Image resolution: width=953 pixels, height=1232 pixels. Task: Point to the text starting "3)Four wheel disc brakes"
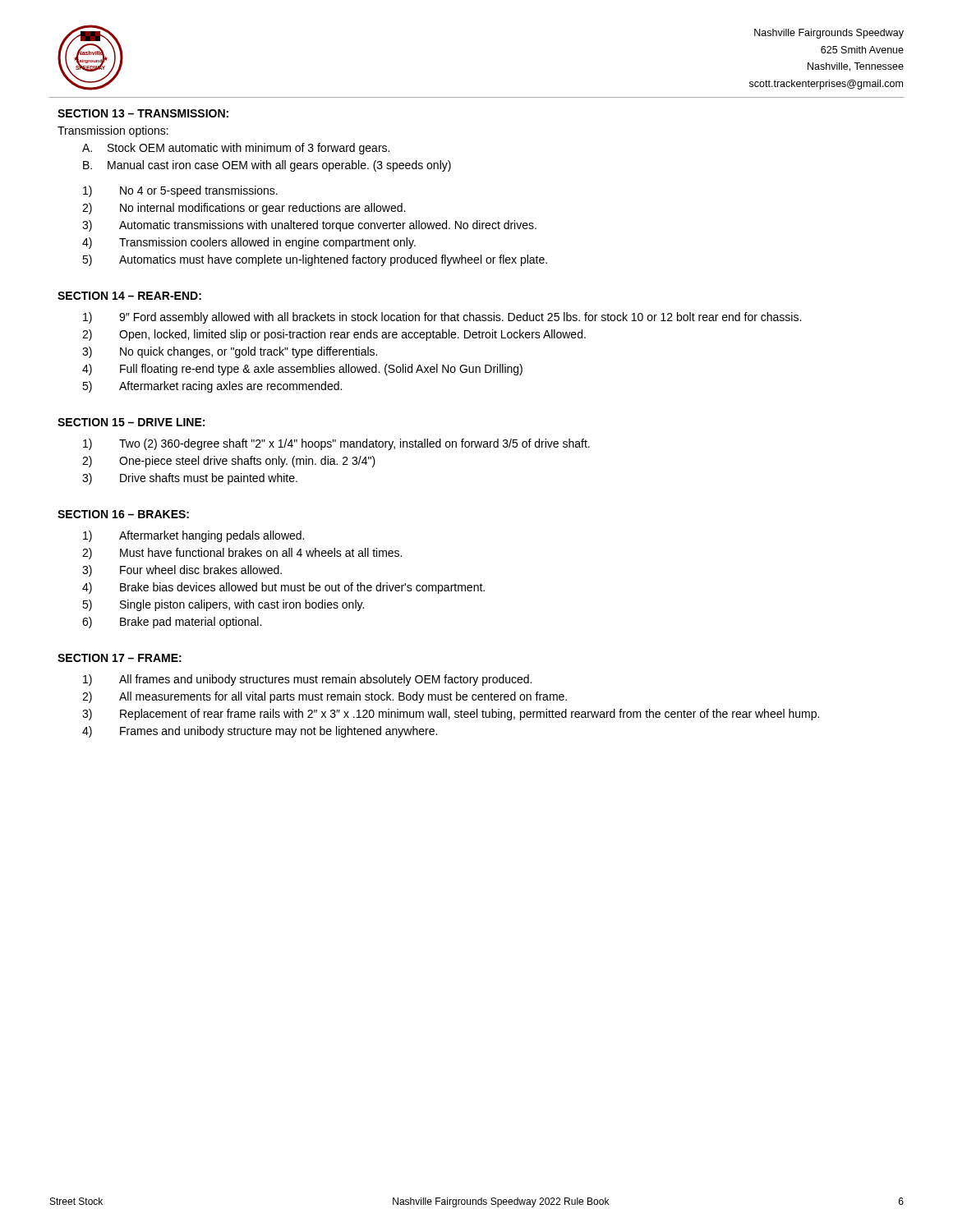tap(182, 570)
